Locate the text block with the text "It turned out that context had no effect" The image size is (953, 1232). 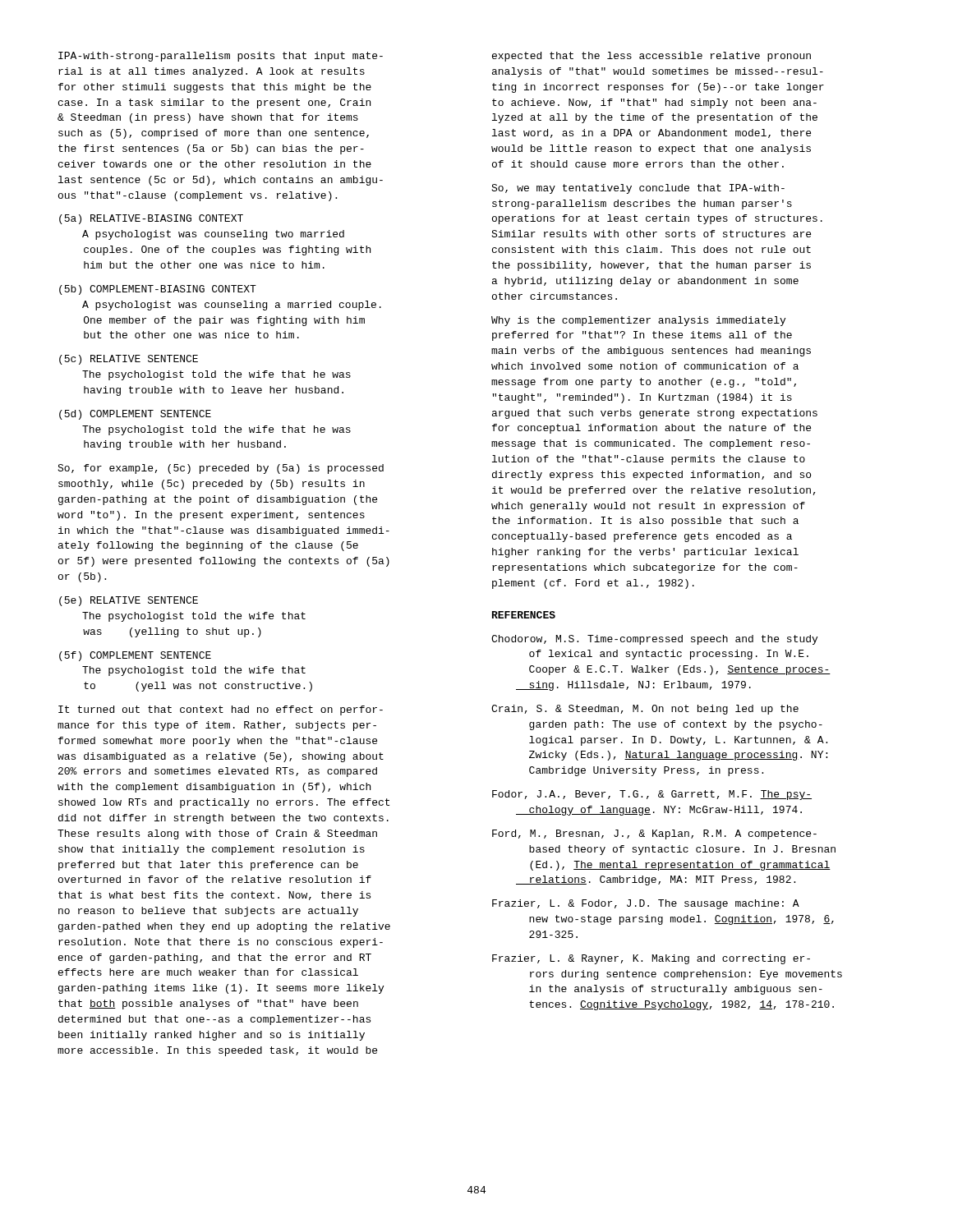coord(260,881)
